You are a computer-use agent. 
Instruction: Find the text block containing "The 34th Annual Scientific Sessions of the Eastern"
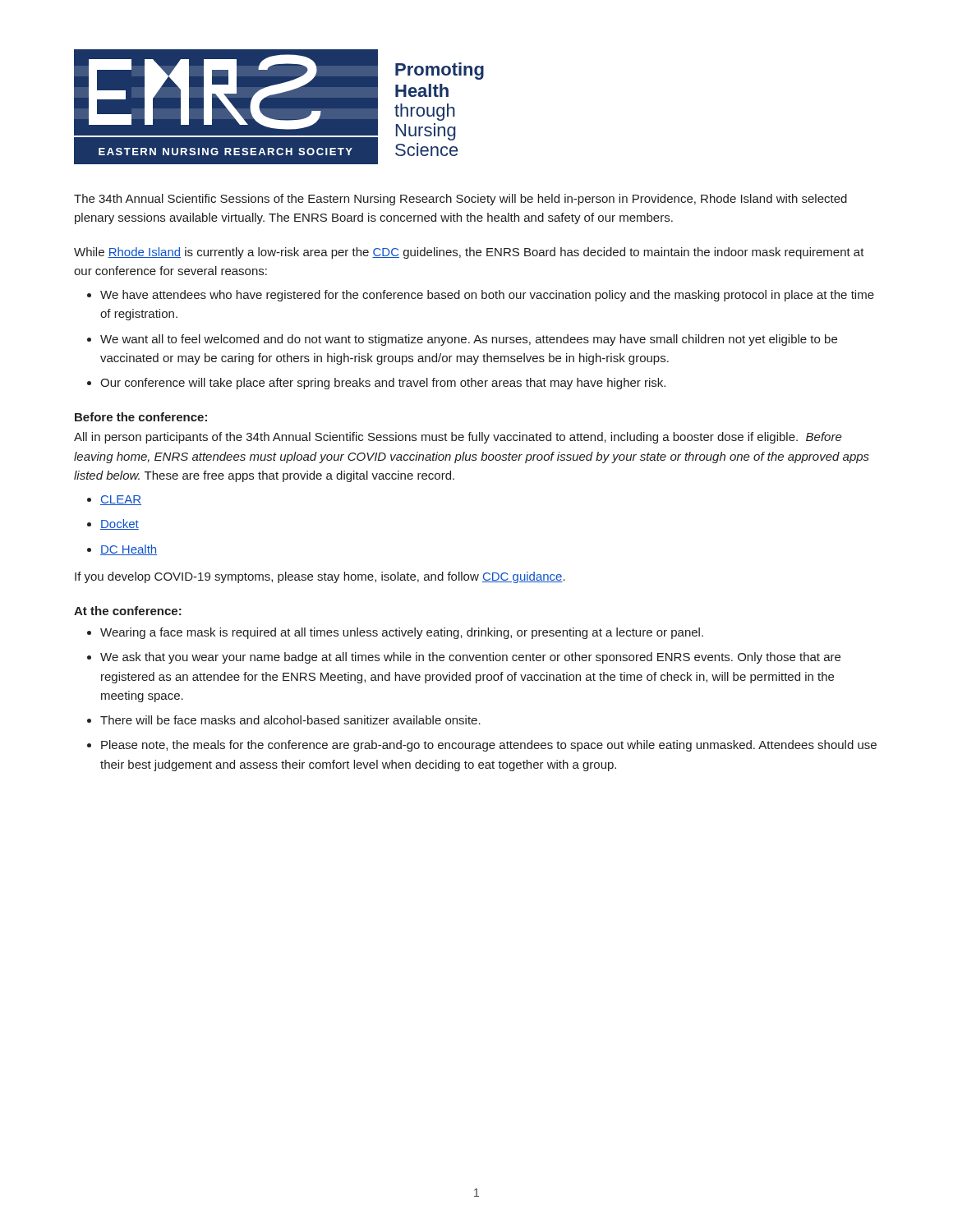461,208
